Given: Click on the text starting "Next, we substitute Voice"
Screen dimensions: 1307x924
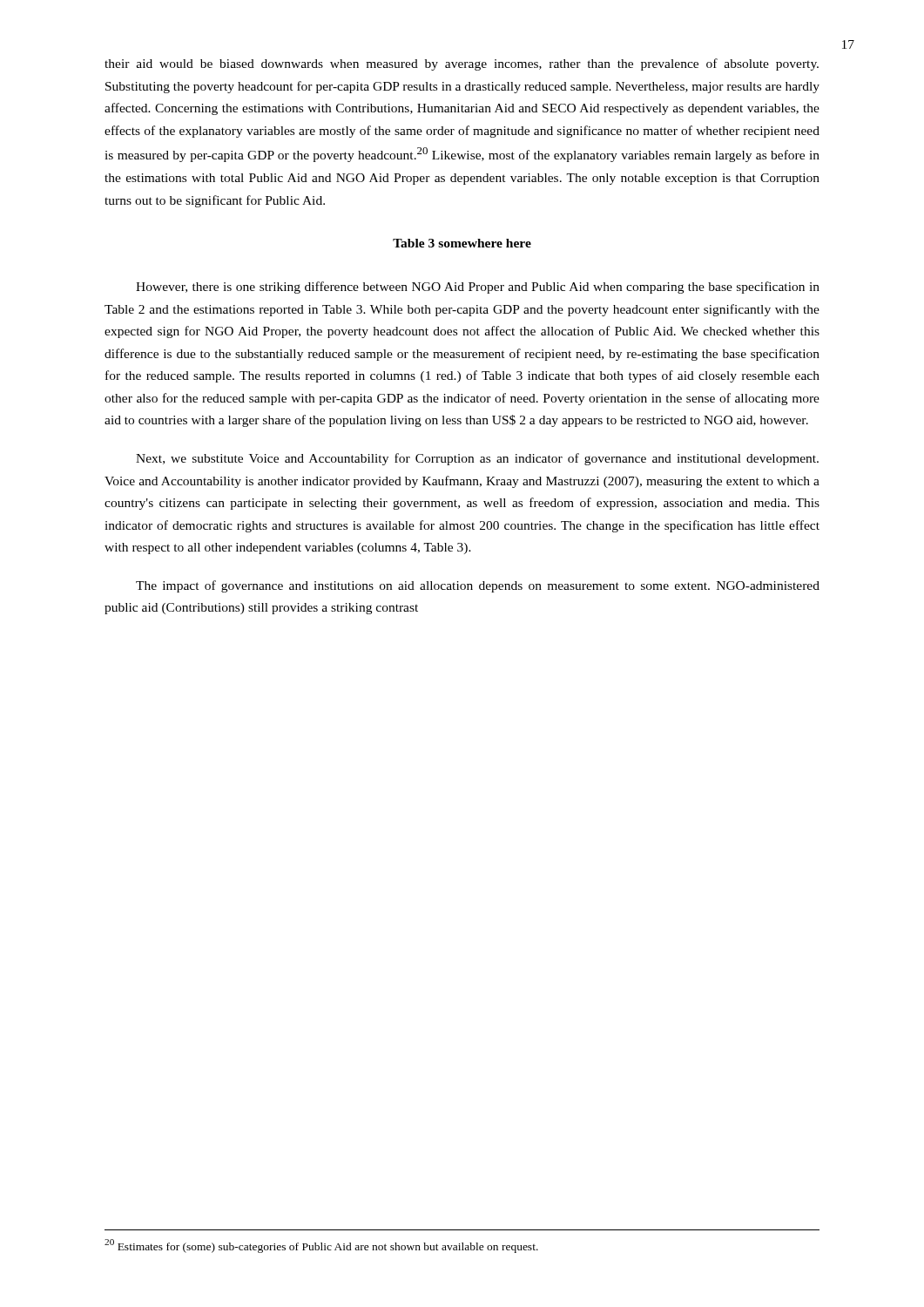Looking at the screenshot, I should click(x=462, y=502).
